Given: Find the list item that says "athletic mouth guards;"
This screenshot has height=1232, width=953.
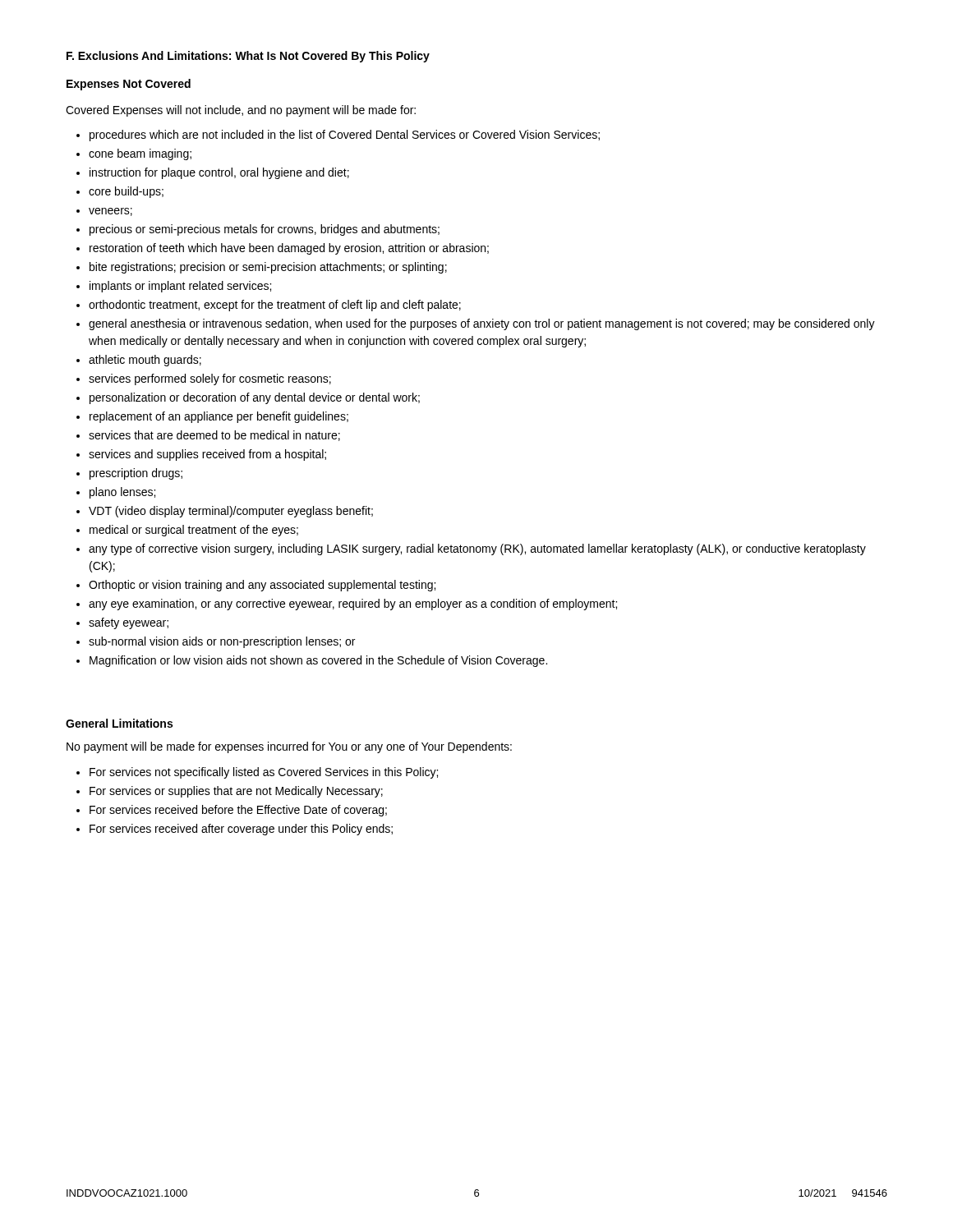Looking at the screenshot, I should point(145,360).
